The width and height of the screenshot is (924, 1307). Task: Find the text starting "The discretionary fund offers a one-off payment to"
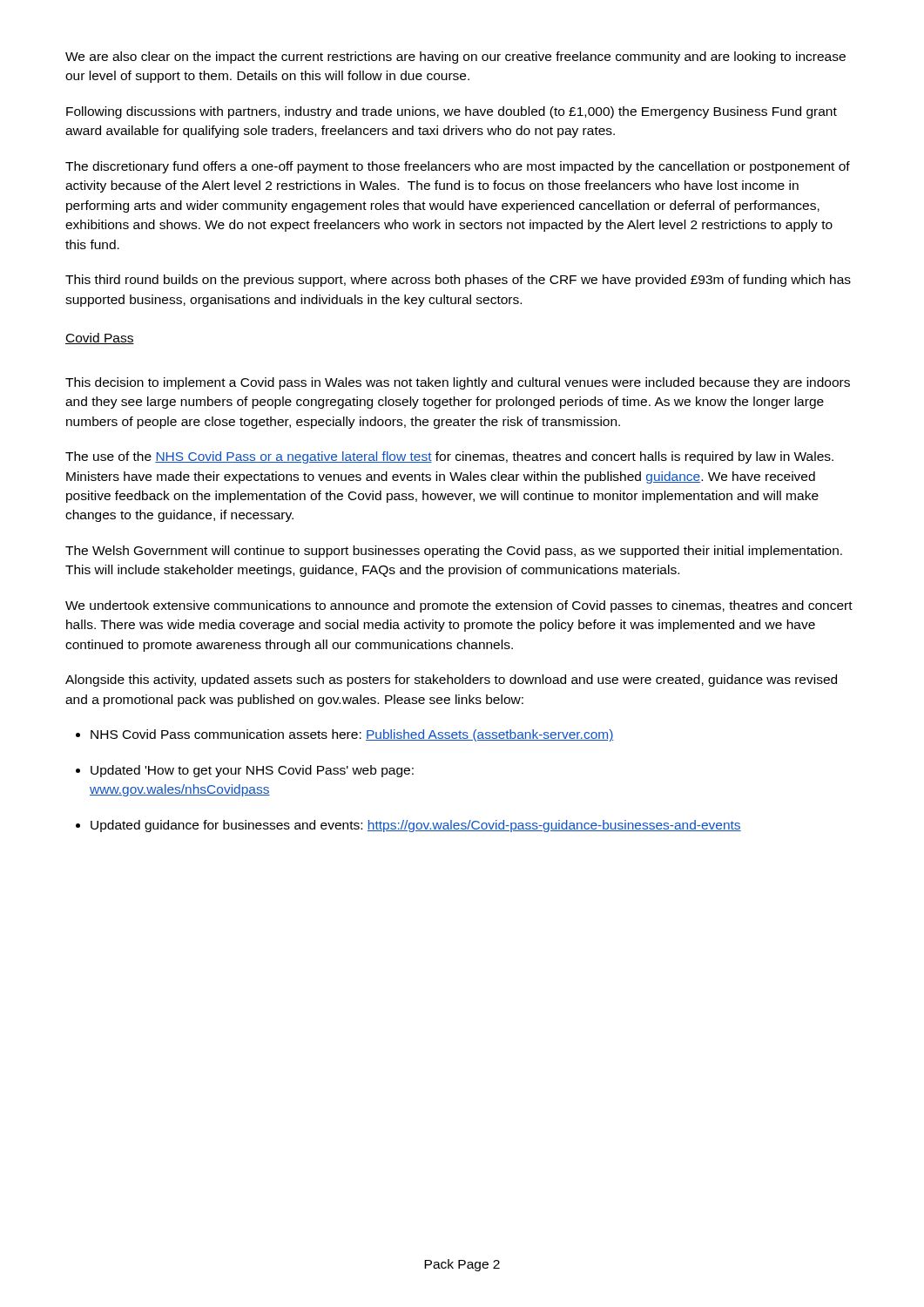pos(458,205)
